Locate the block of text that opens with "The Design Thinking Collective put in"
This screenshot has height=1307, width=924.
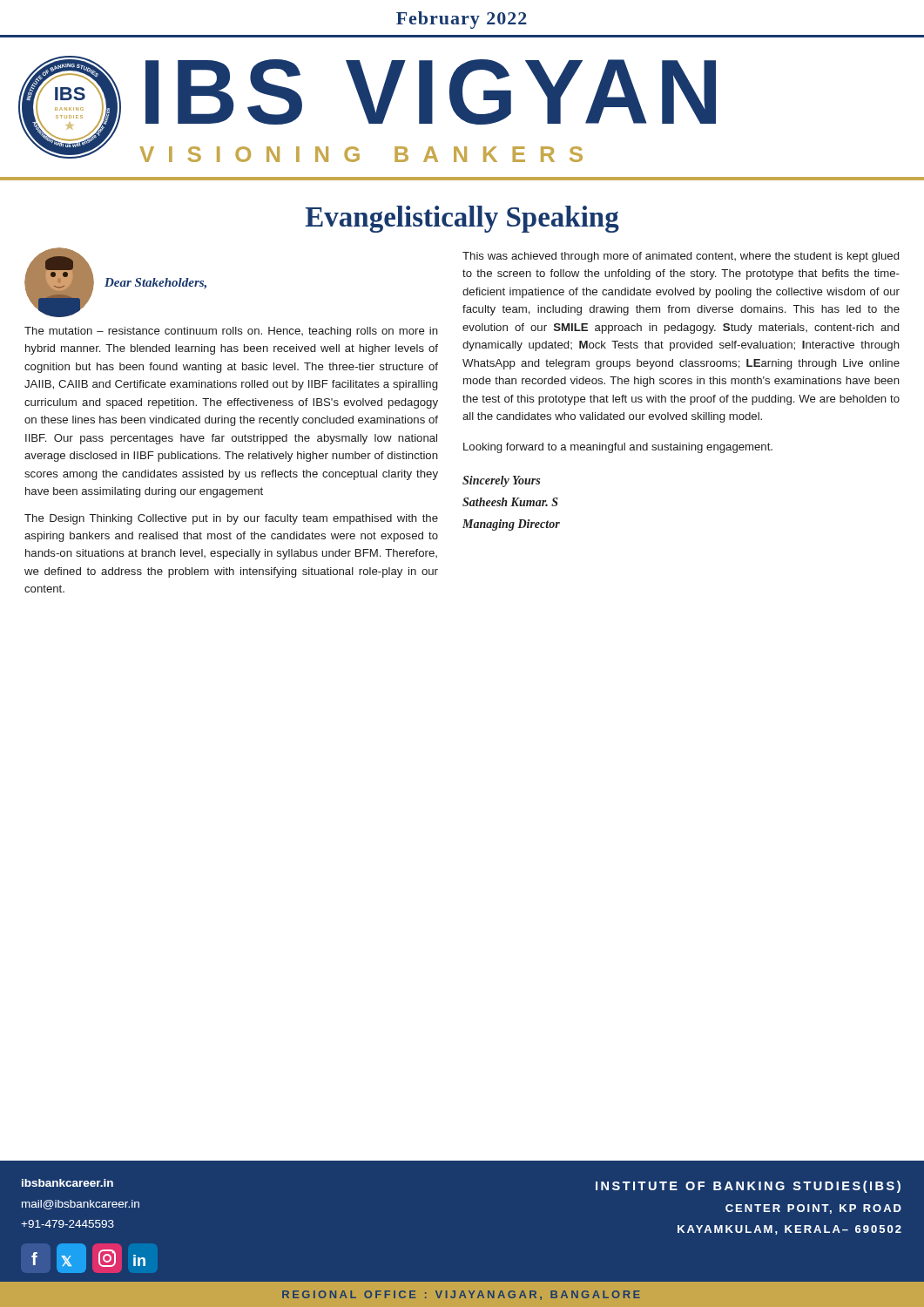coord(231,553)
